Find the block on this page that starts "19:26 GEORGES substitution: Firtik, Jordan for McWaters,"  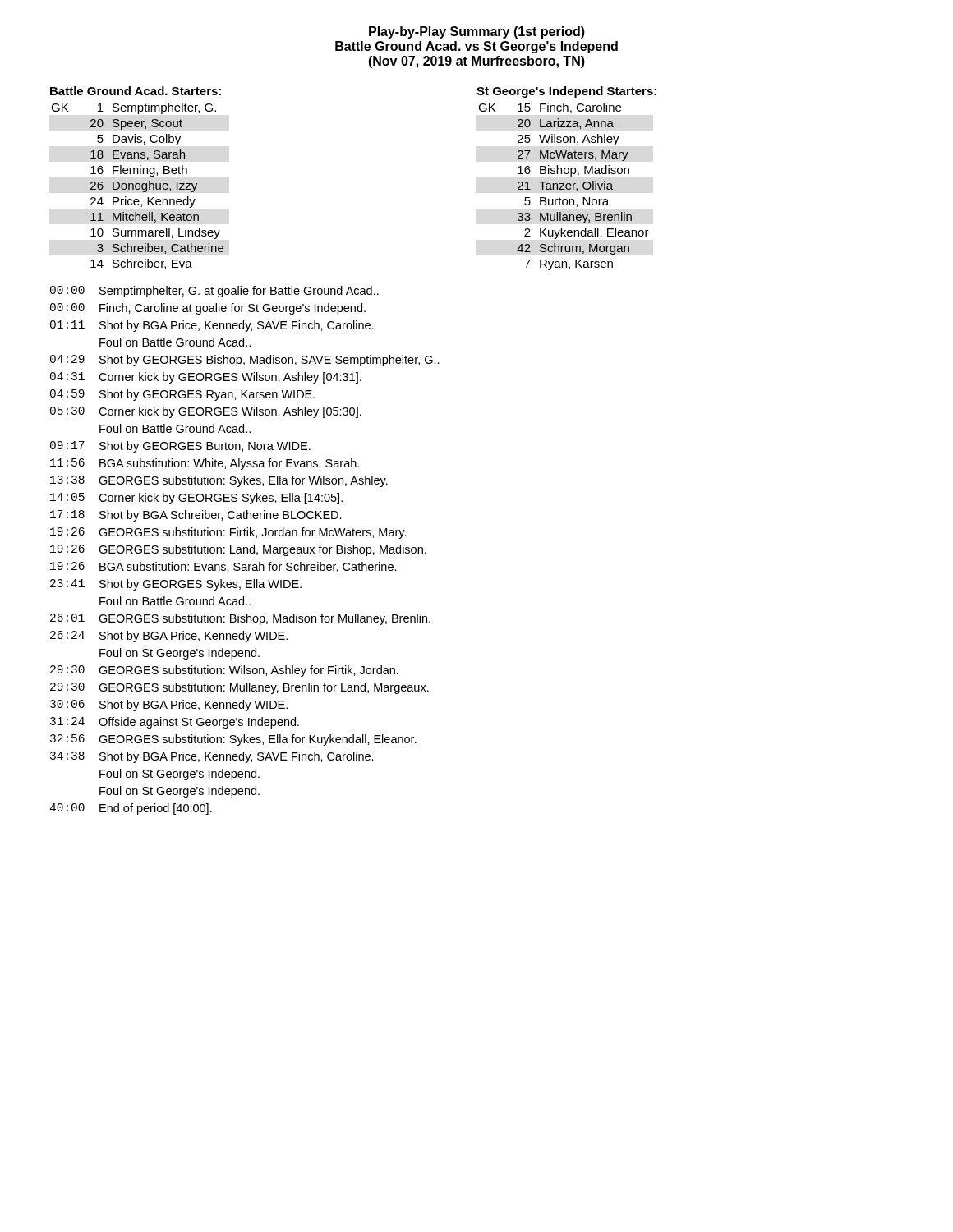(x=228, y=533)
